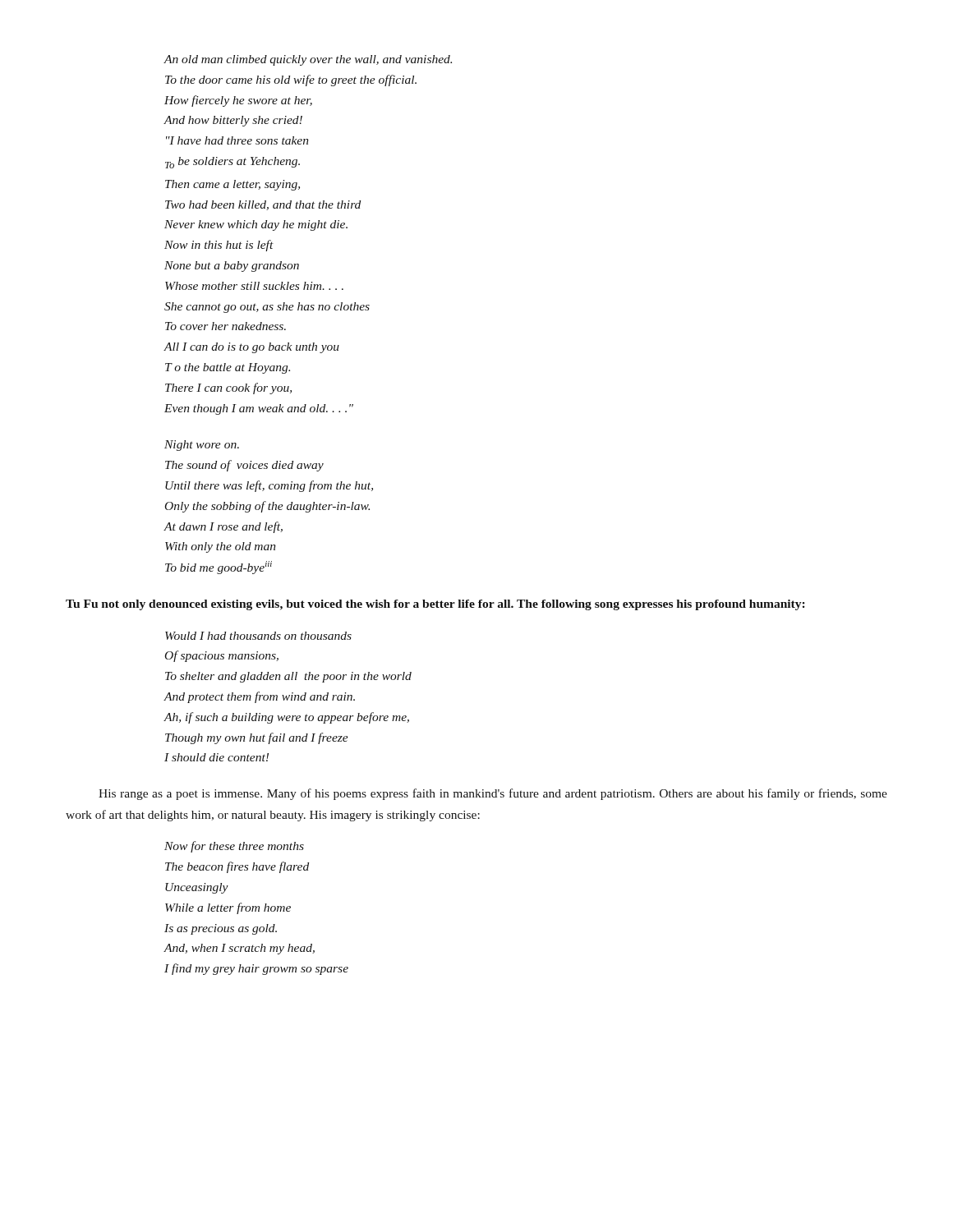Point to the passage starting "Night wore on. The"
This screenshot has width=953, height=1232.
202,446
